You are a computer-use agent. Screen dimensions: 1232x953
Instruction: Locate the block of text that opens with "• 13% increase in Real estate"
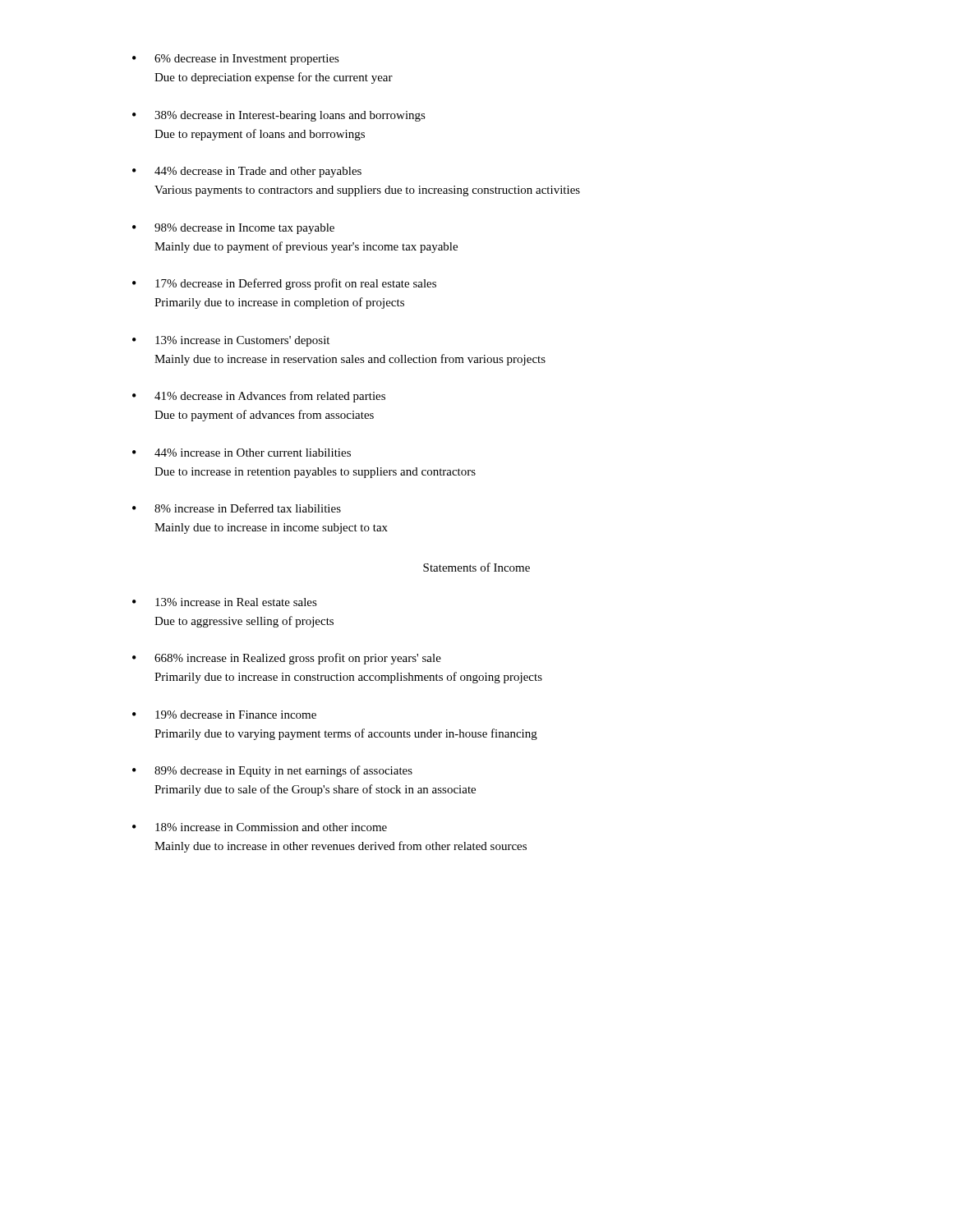tap(225, 602)
